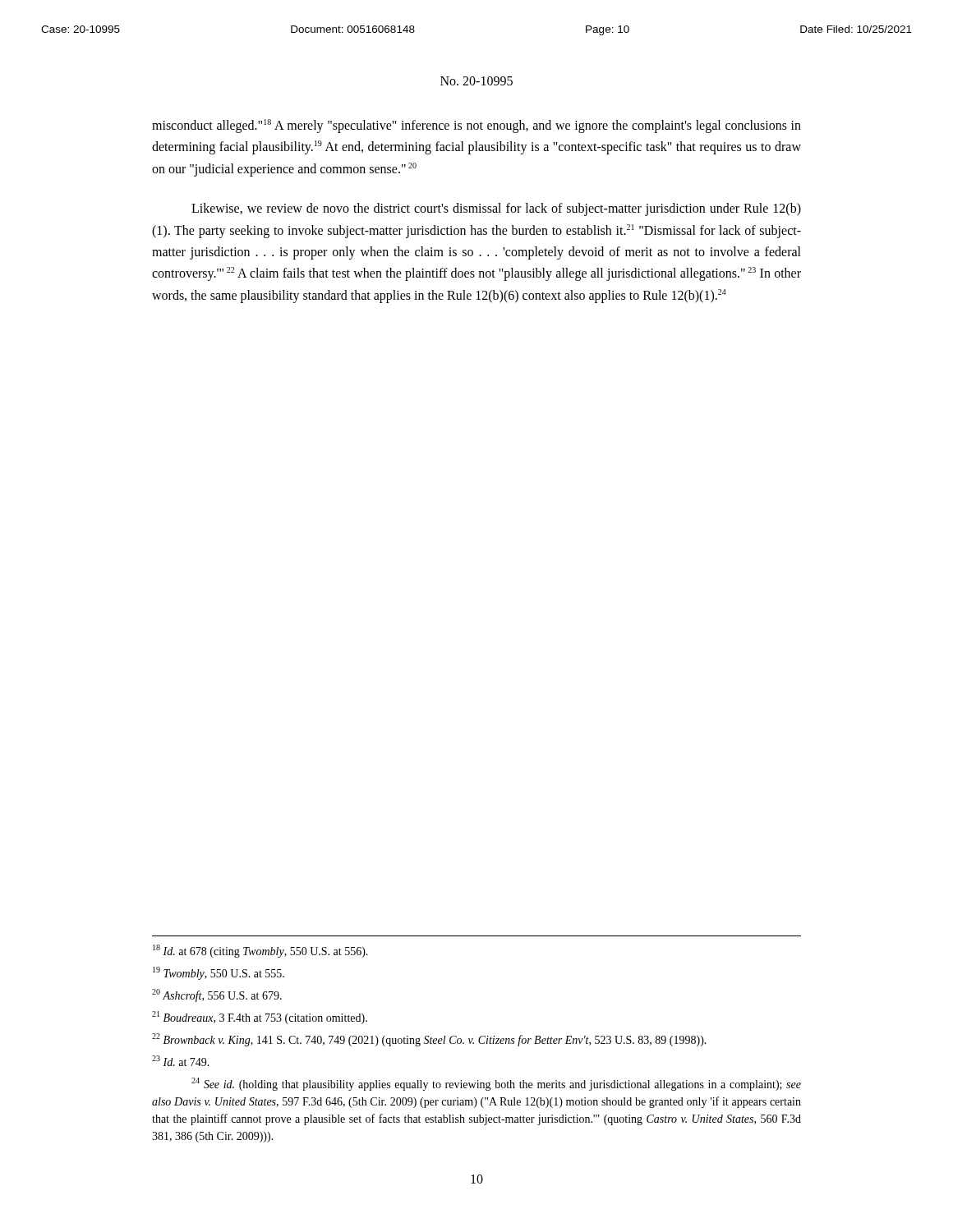Locate the text "23 Id. at 749."
The width and height of the screenshot is (953, 1232).
[181, 1061]
